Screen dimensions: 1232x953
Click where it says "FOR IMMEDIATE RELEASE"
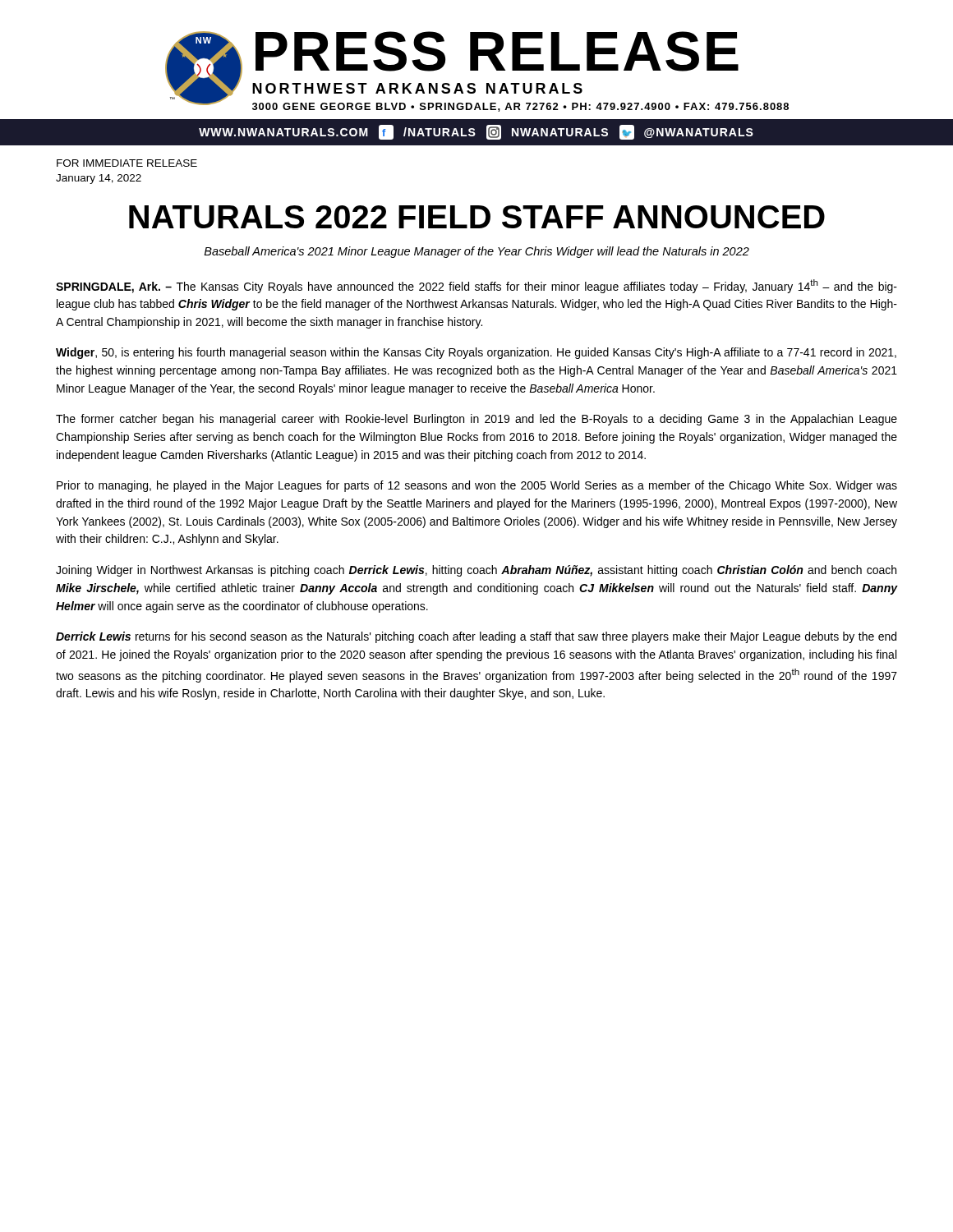(x=127, y=163)
